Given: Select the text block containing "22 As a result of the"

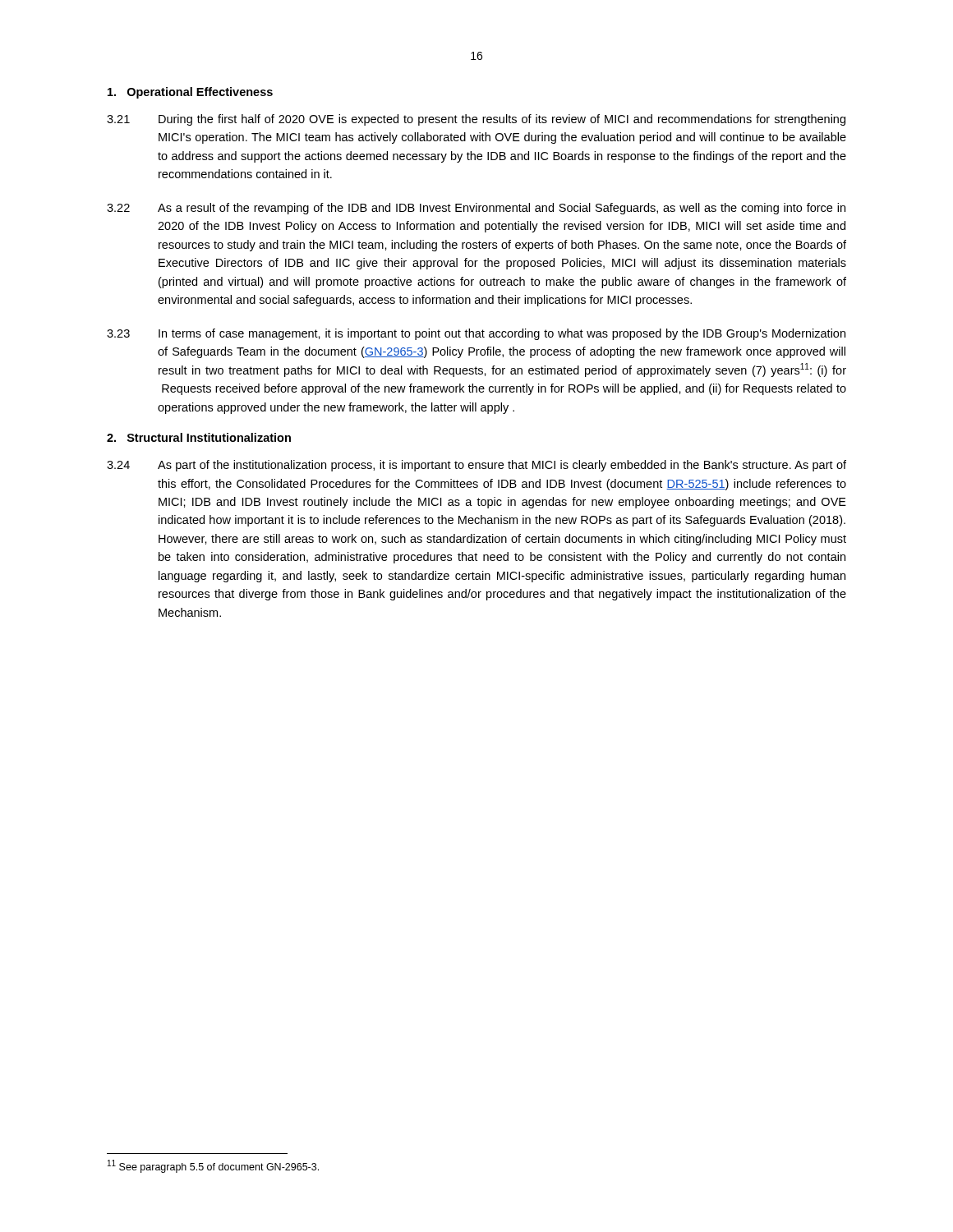Looking at the screenshot, I should pos(476,254).
